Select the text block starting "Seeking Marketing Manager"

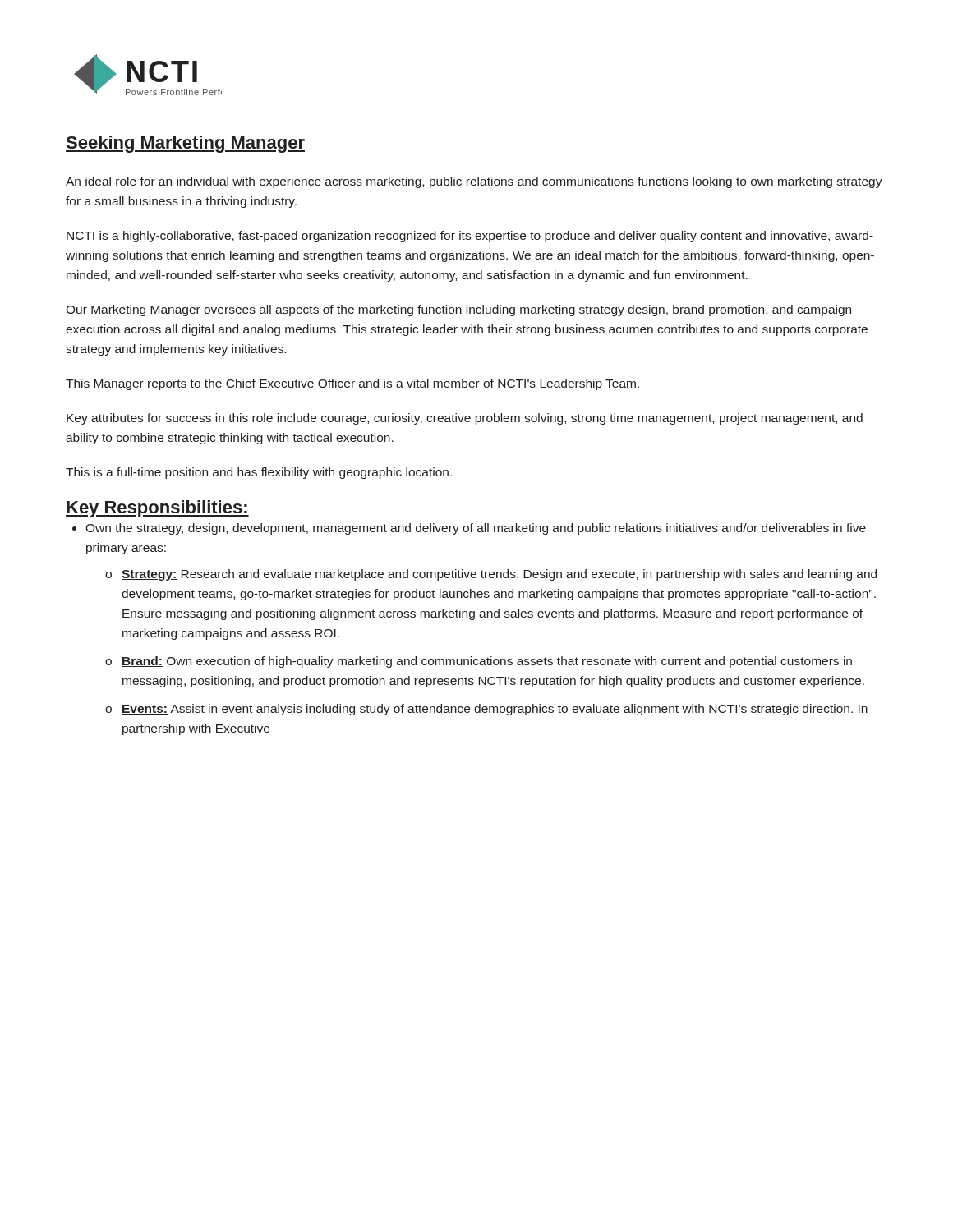click(x=185, y=142)
